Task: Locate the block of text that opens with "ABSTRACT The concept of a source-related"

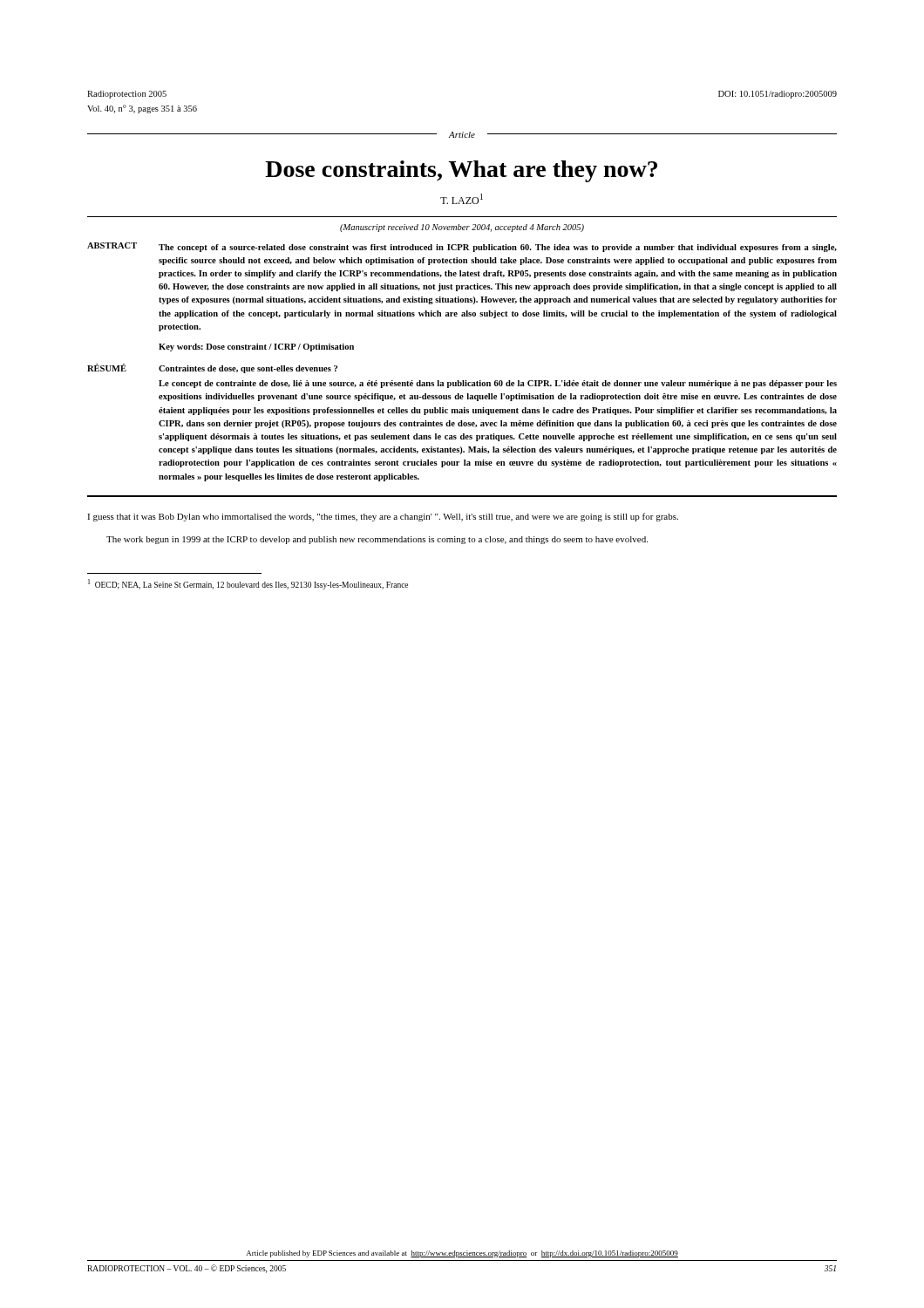Action: coord(462,287)
